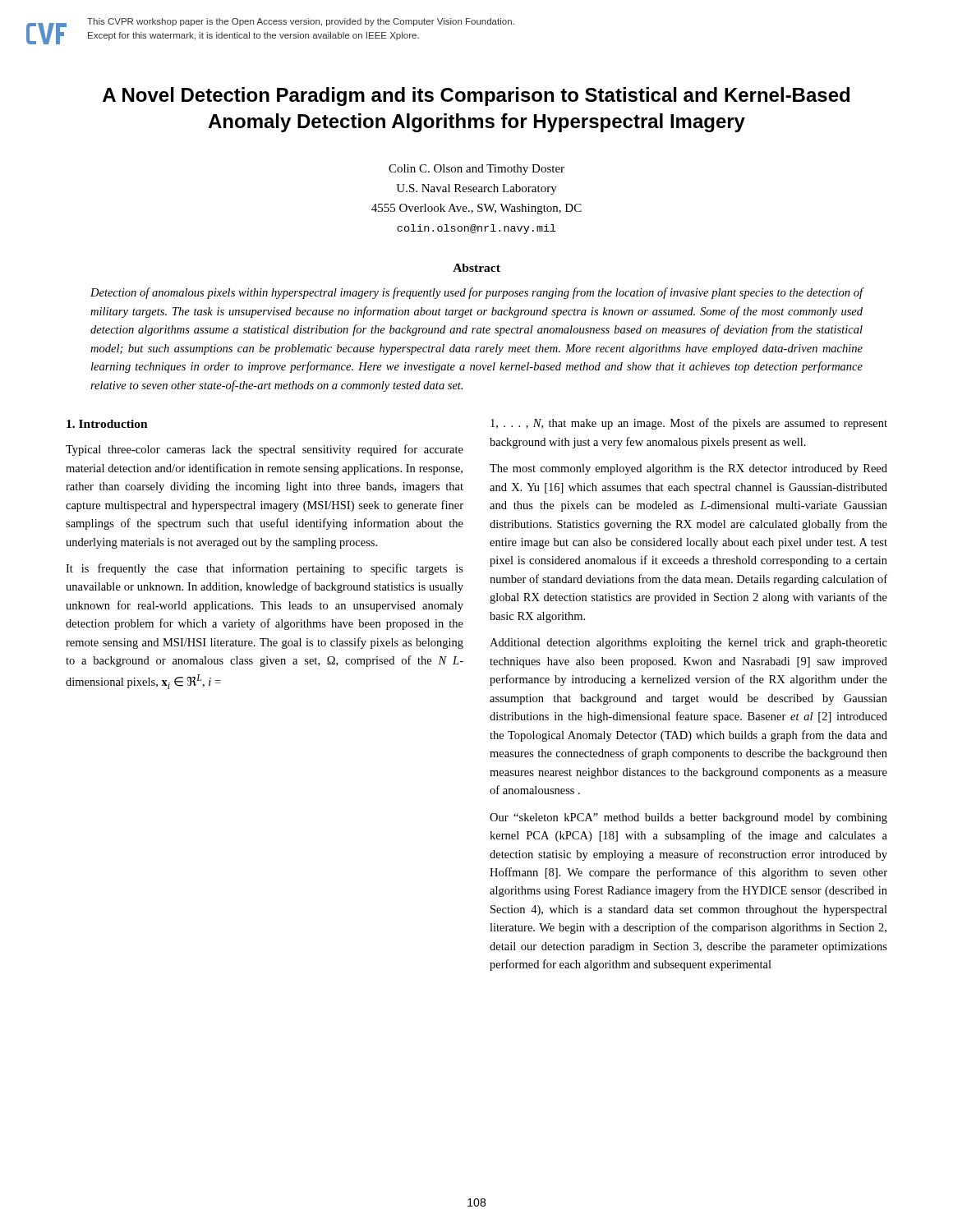Where is the passage that starts "Colin C. Olson and Timothy"?
953x1232 pixels.
click(476, 198)
